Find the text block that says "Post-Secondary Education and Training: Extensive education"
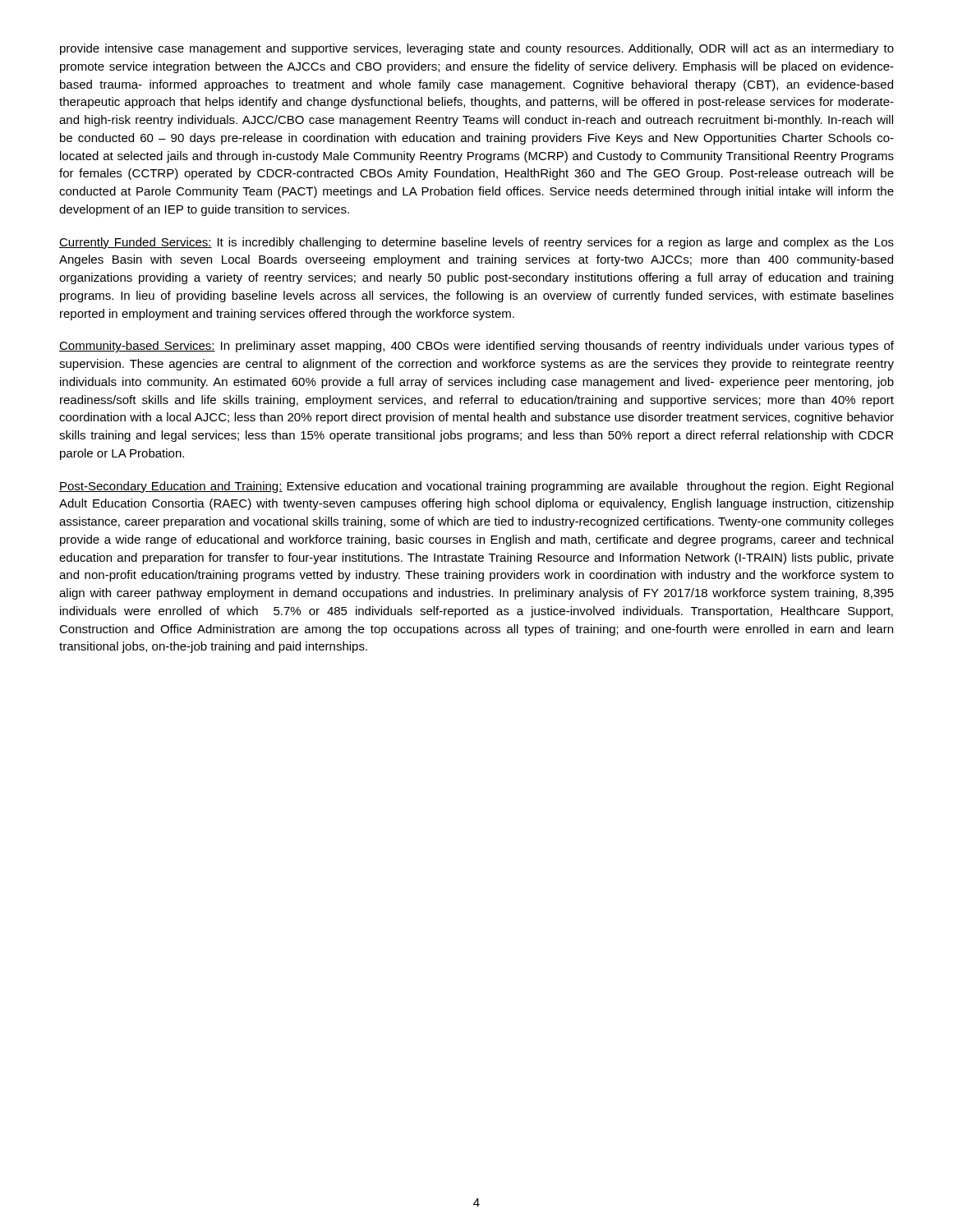Image resolution: width=953 pixels, height=1232 pixels. [476, 566]
